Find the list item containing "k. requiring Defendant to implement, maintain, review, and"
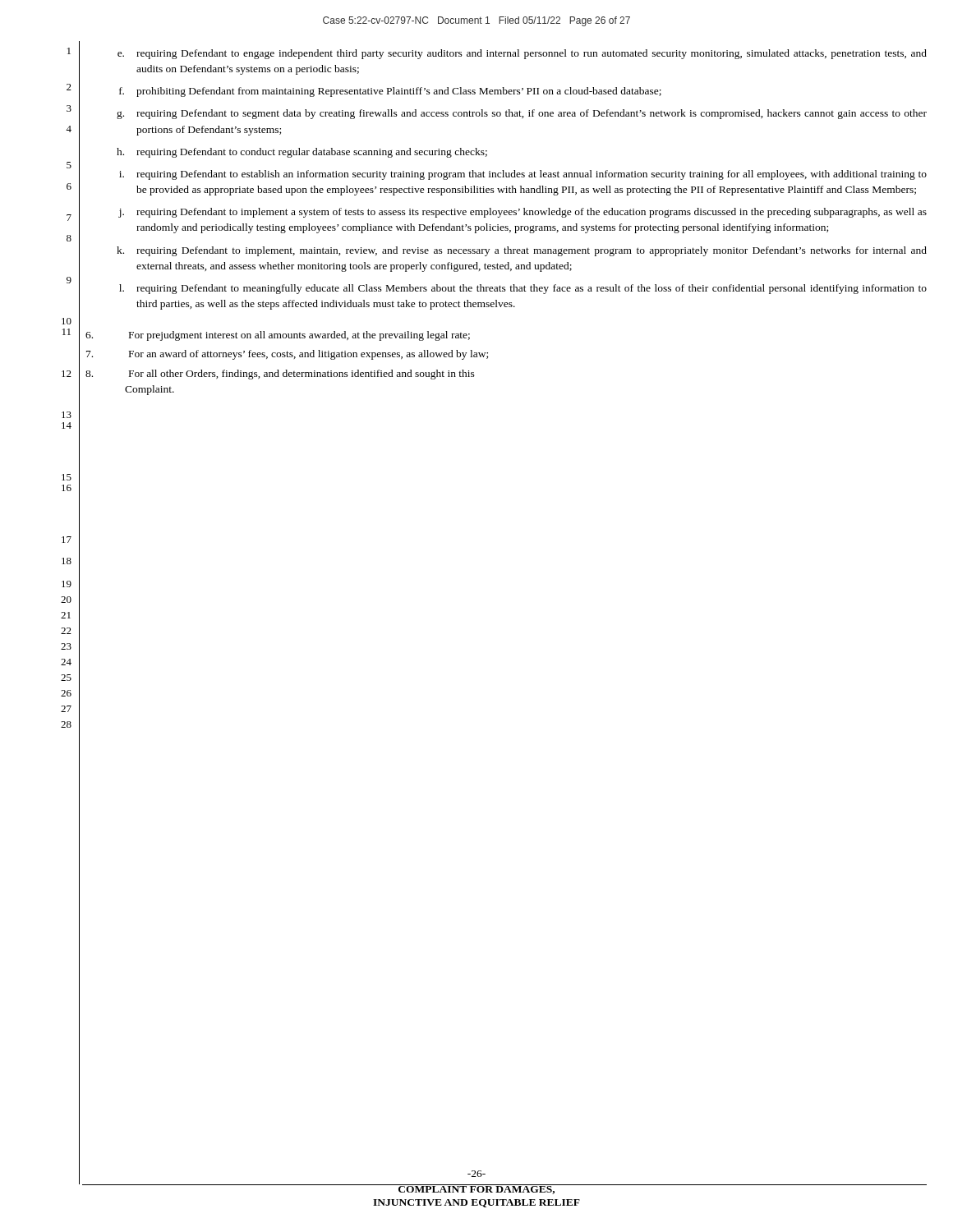This screenshot has width=953, height=1232. (x=504, y=258)
